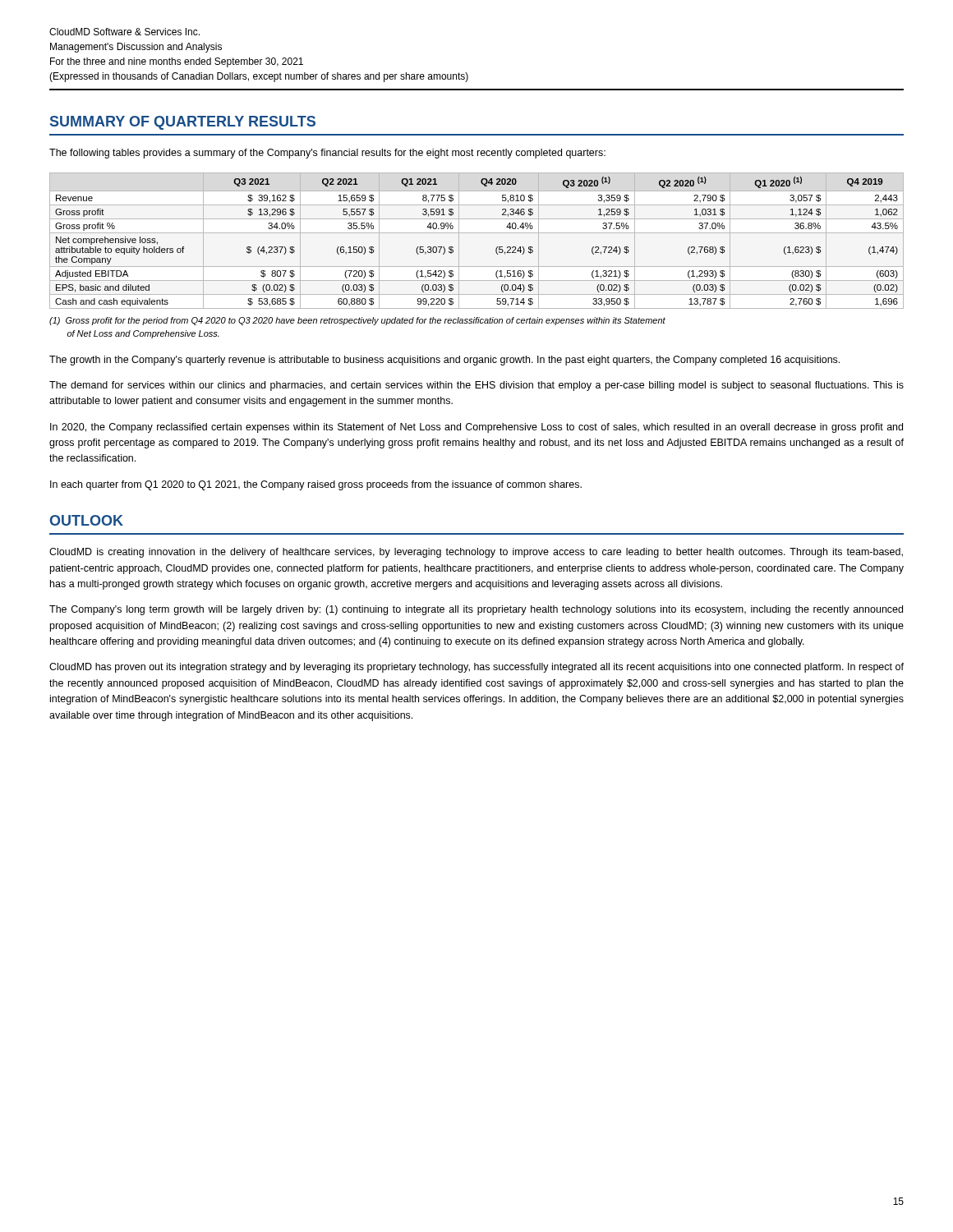Select the footnote

[x=357, y=327]
